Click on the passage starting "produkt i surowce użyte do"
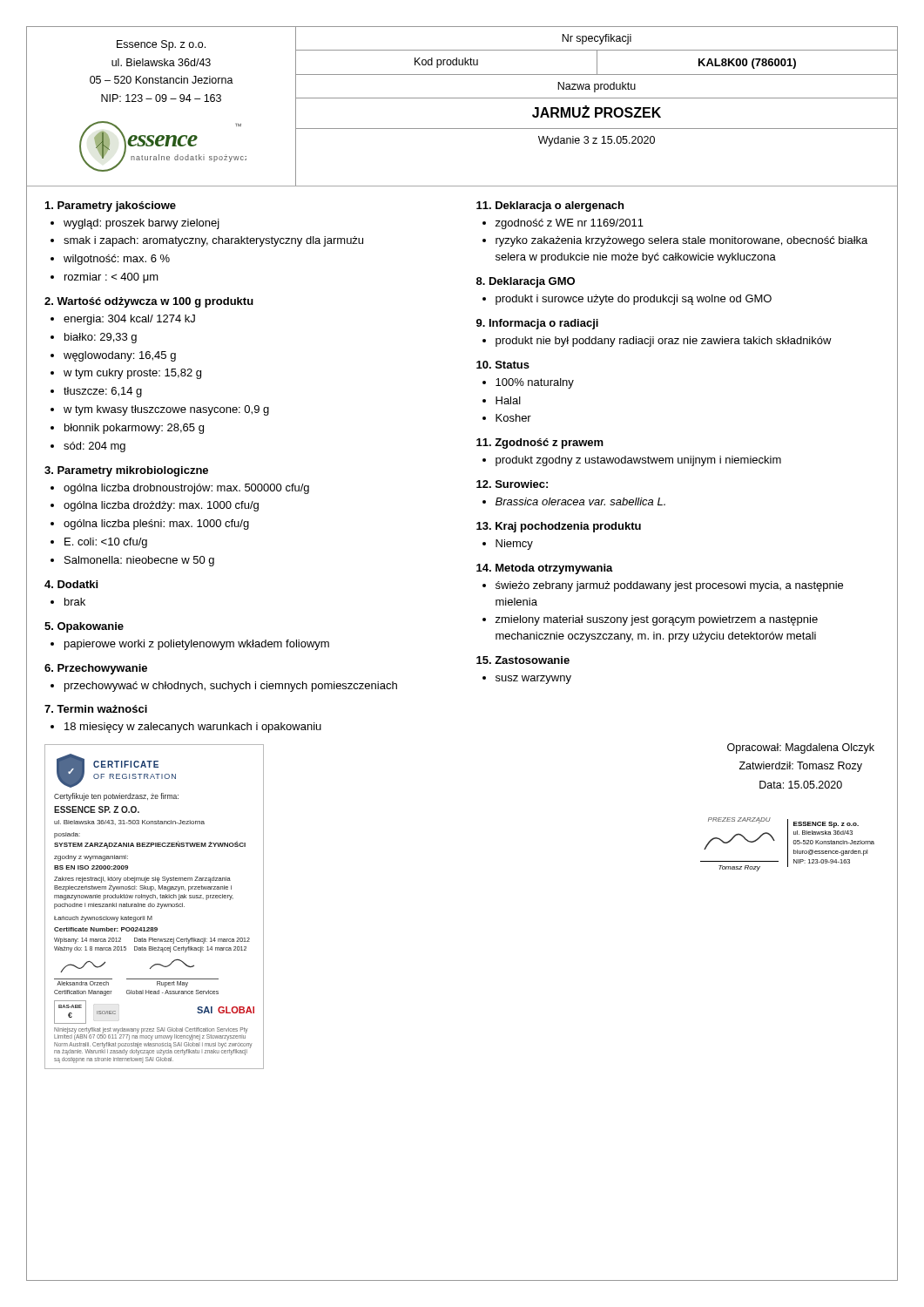 (634, 299)
